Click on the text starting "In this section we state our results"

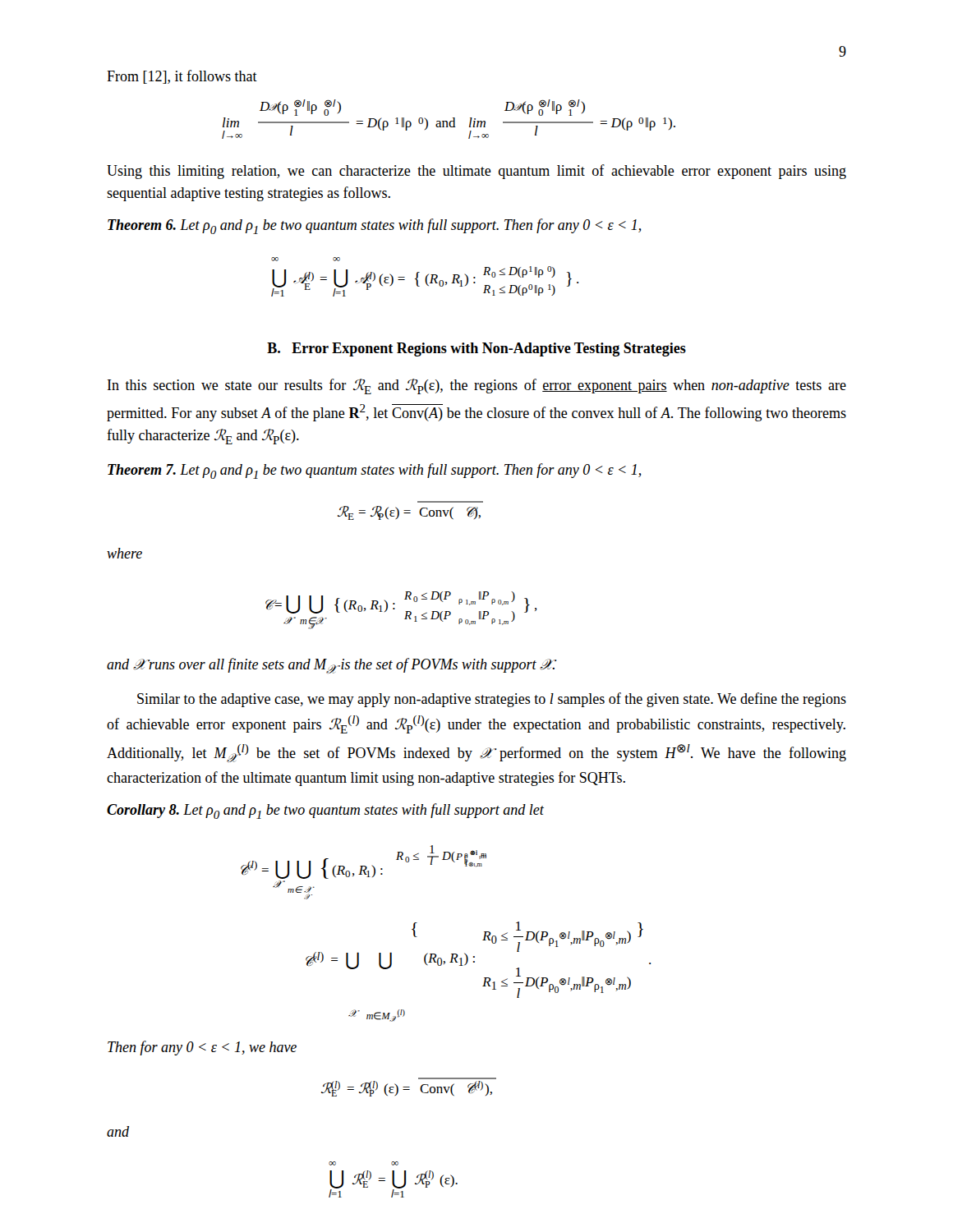coord(476,412)
